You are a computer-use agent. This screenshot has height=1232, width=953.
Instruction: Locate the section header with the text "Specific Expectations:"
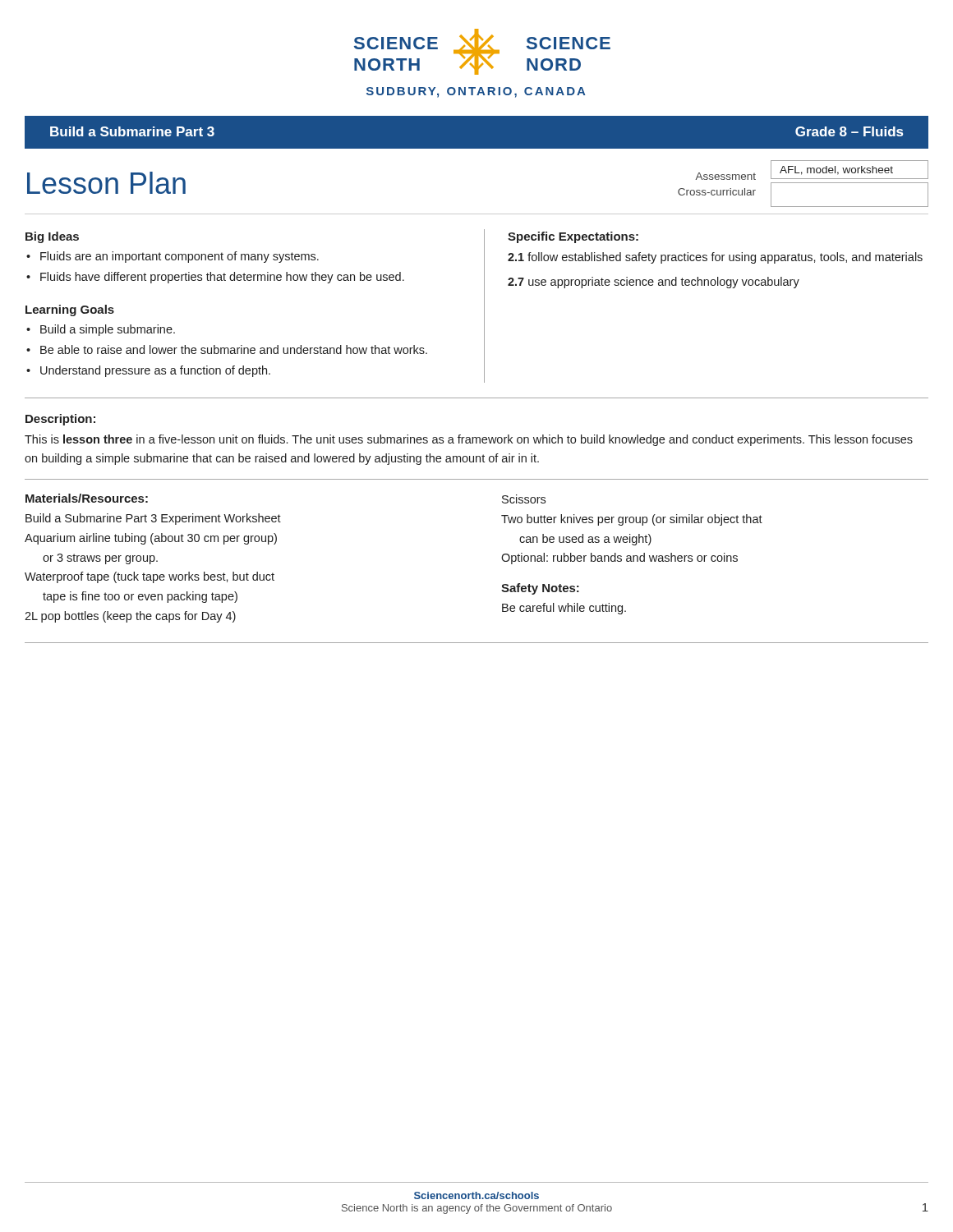click(x=573, y=236)
